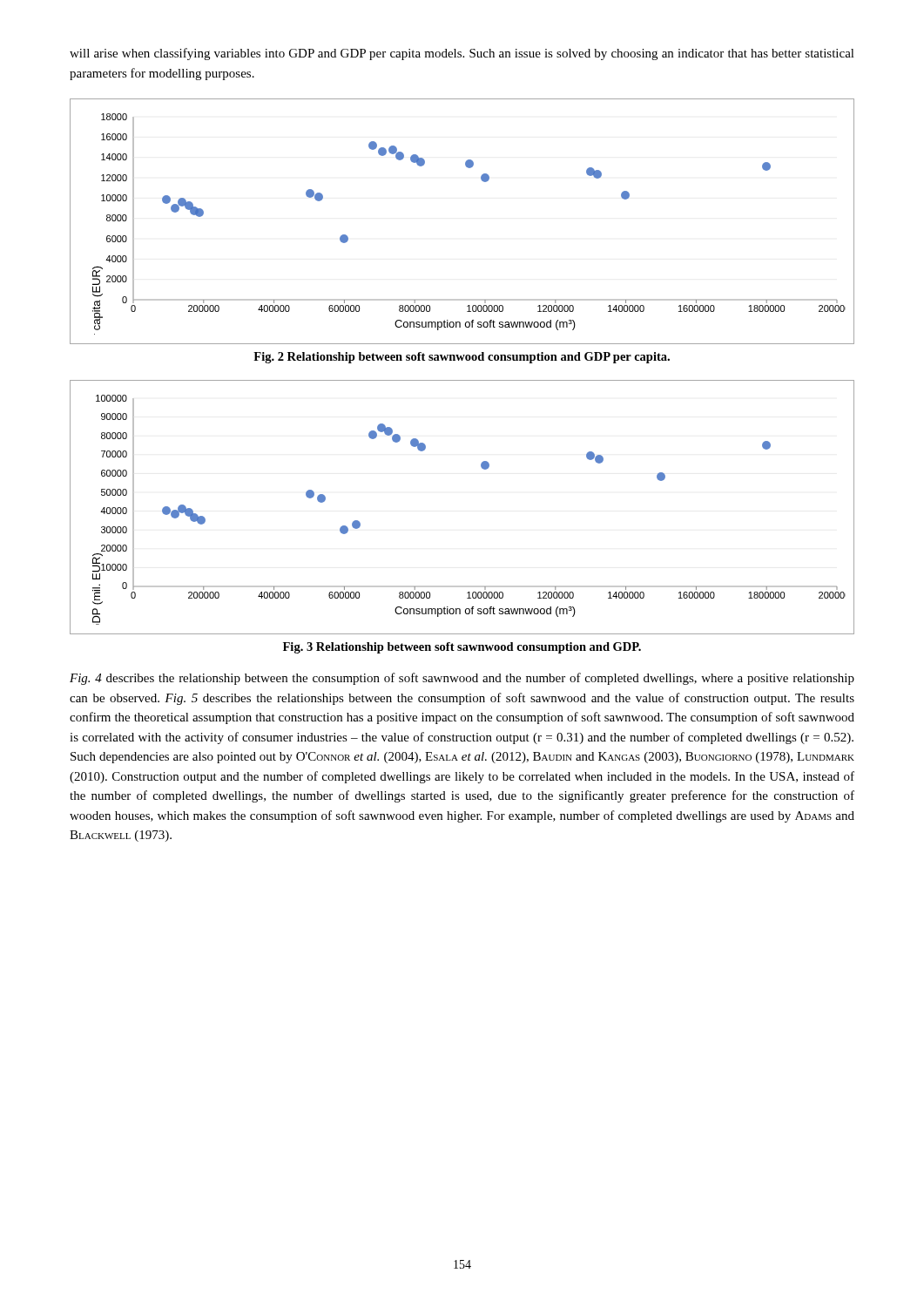
Task: Click on the caption that reads "Fig. 2 Relationship between soft sawnwood consumption and"
Action: (462, 356)
